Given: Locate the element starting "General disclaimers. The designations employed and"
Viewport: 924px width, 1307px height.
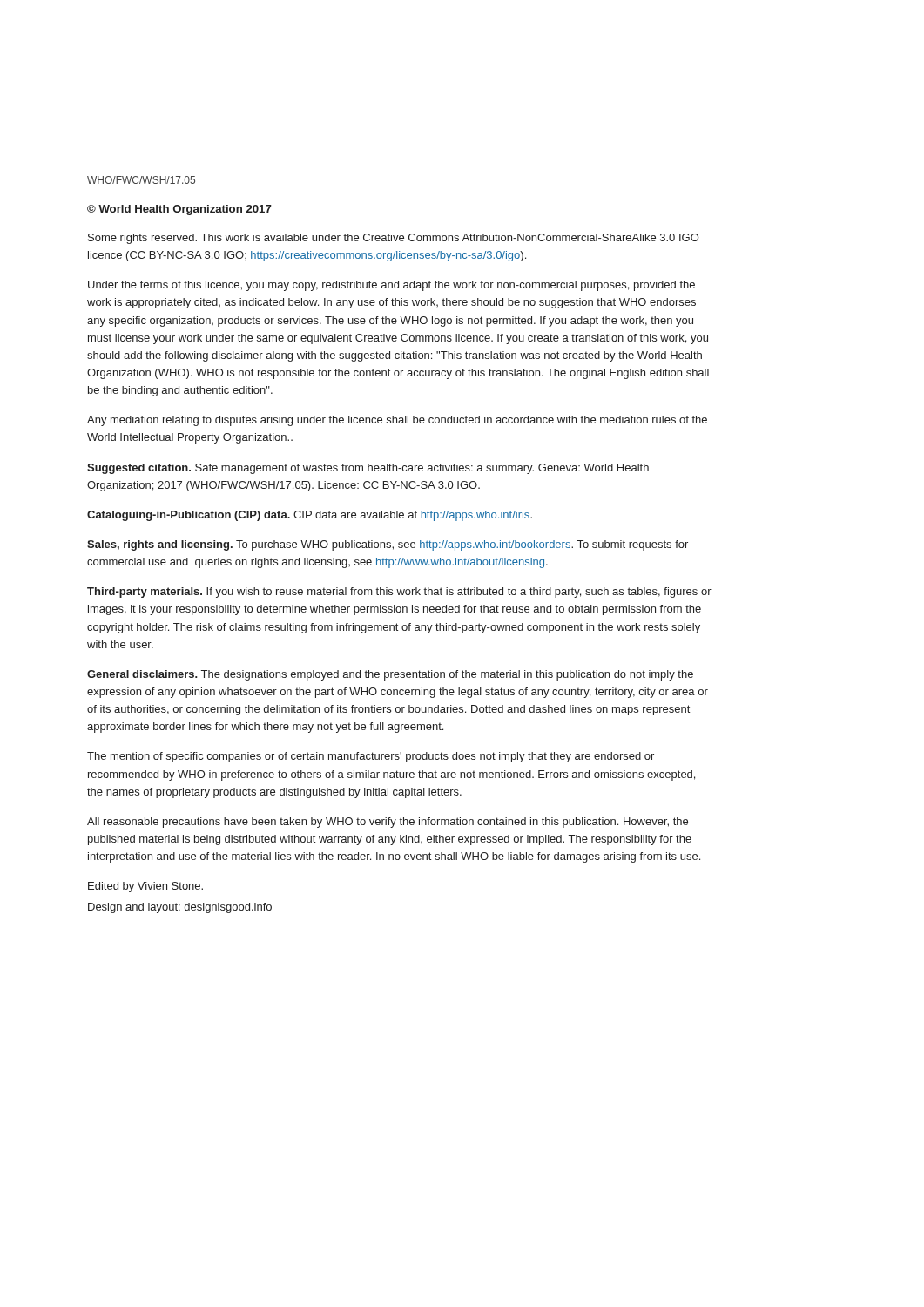Looking at the screenshot, I should (x=397, y=700).
